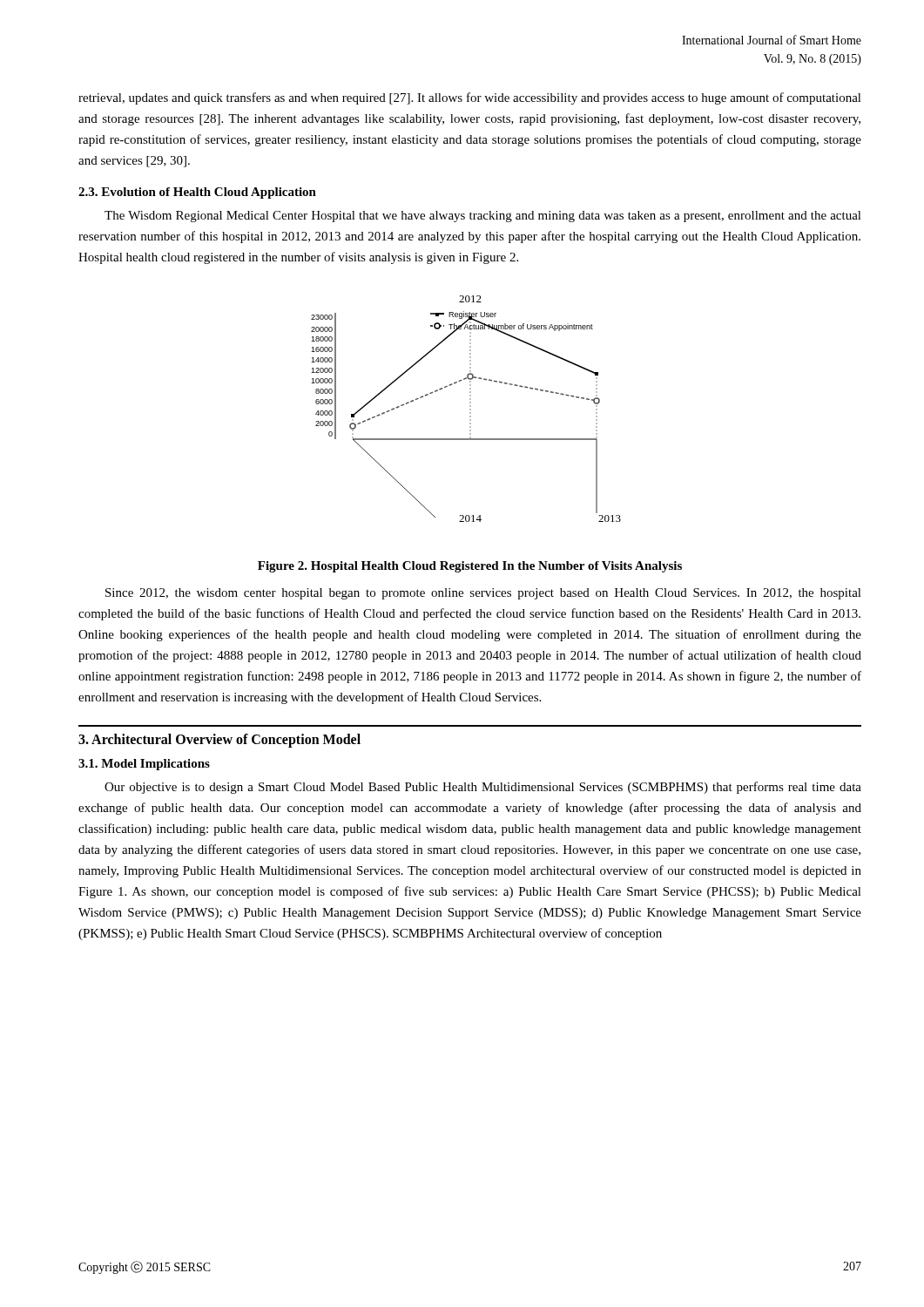Point to "3. Architectural Overview of Conception Model"
This screenshot has width=924, height=1307.
(219, 739)
